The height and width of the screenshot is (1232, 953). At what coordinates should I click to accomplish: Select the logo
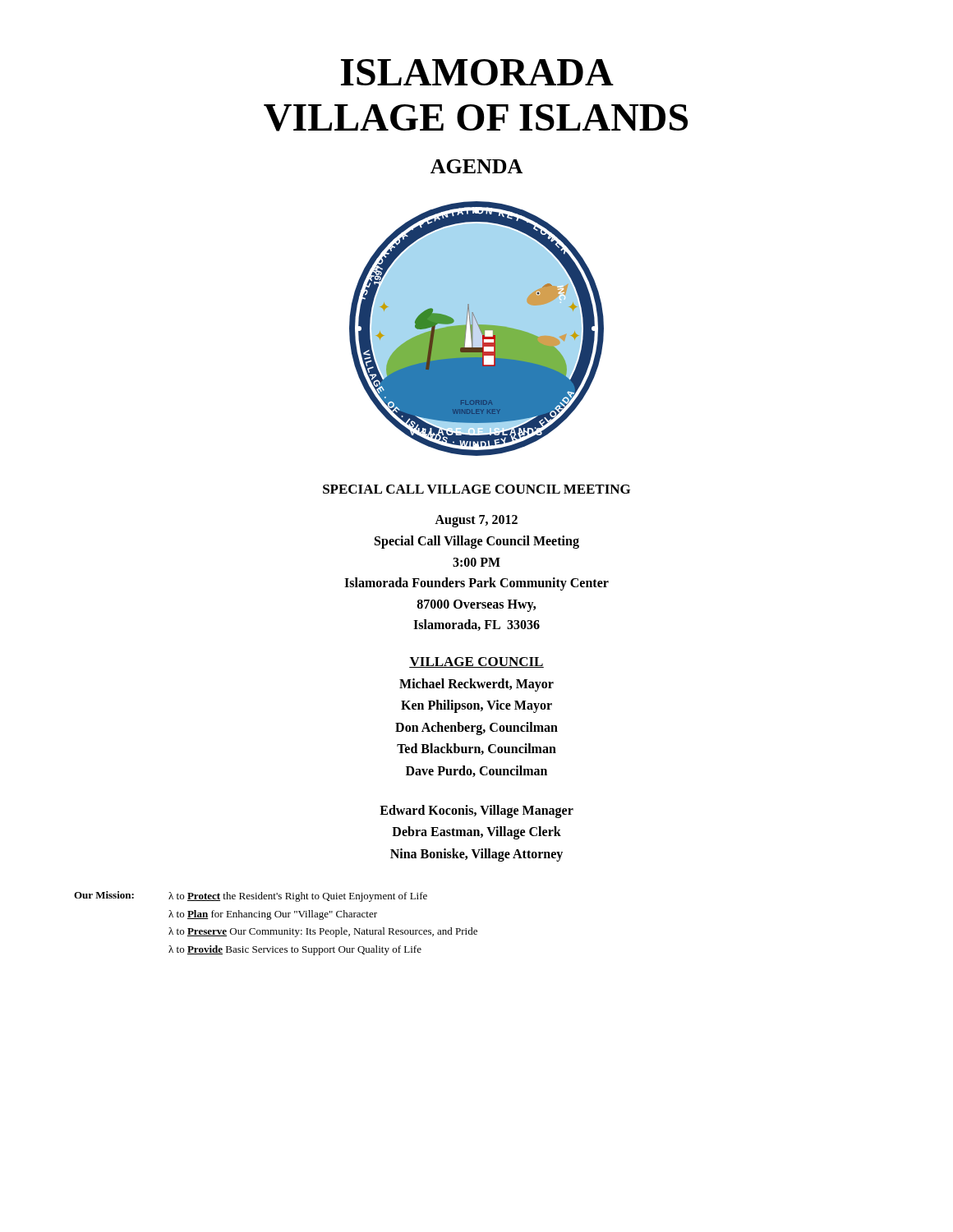[x=476, y=330]
